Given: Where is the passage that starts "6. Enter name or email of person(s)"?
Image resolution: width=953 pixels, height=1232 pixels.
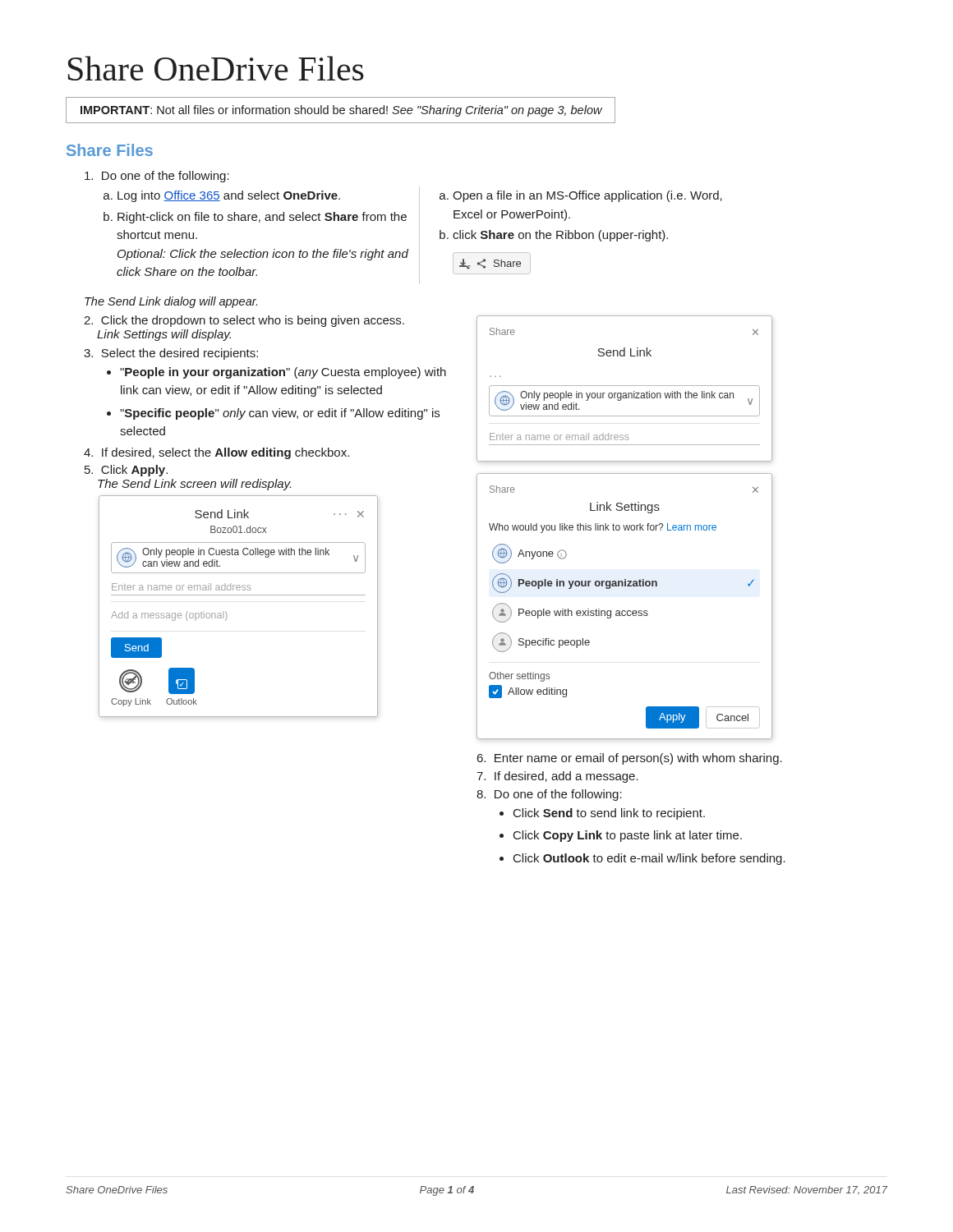Looking at the screenshot, I should tap(630, 757).
